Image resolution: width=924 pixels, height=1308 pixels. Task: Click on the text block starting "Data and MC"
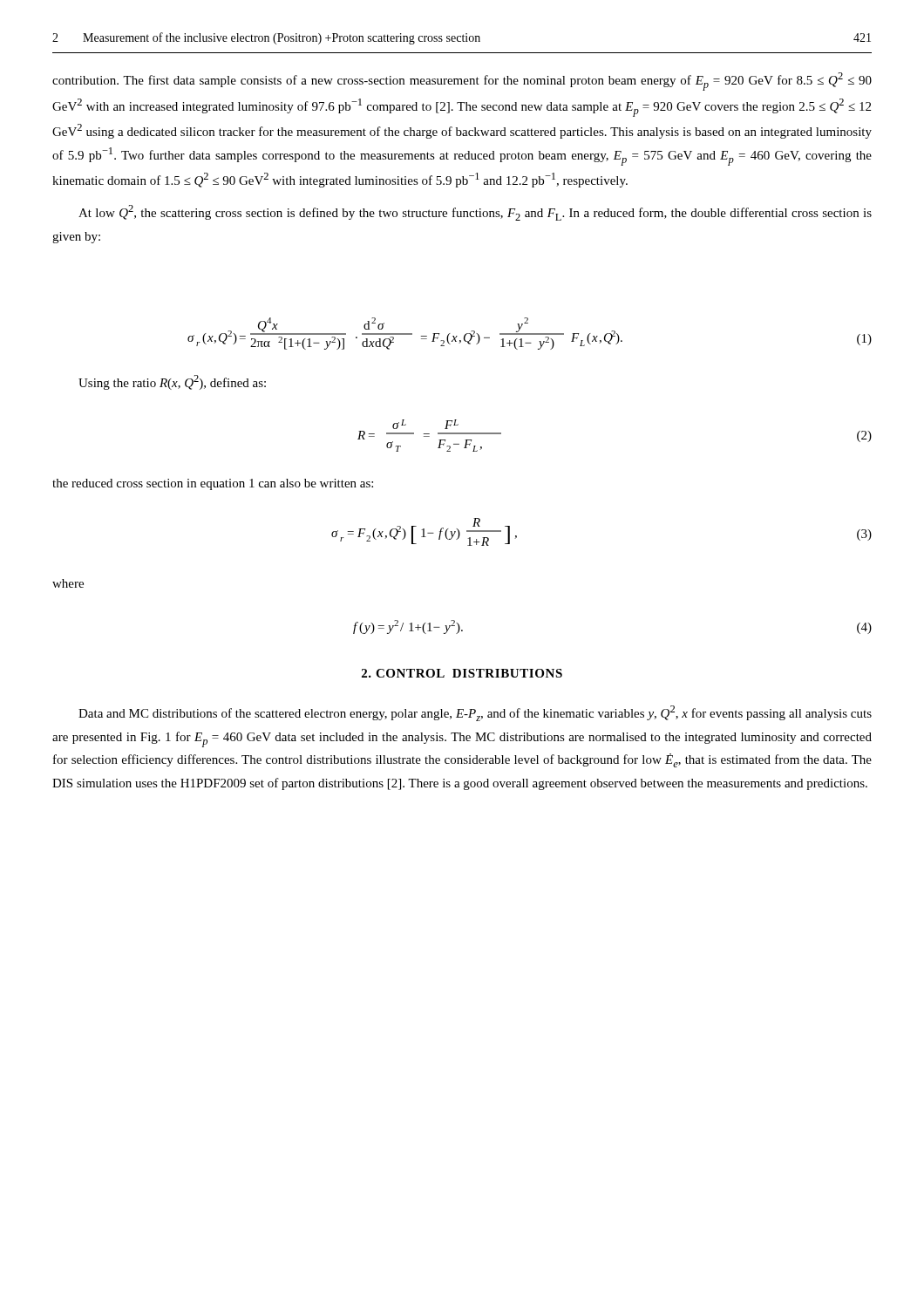click(462, 747)
